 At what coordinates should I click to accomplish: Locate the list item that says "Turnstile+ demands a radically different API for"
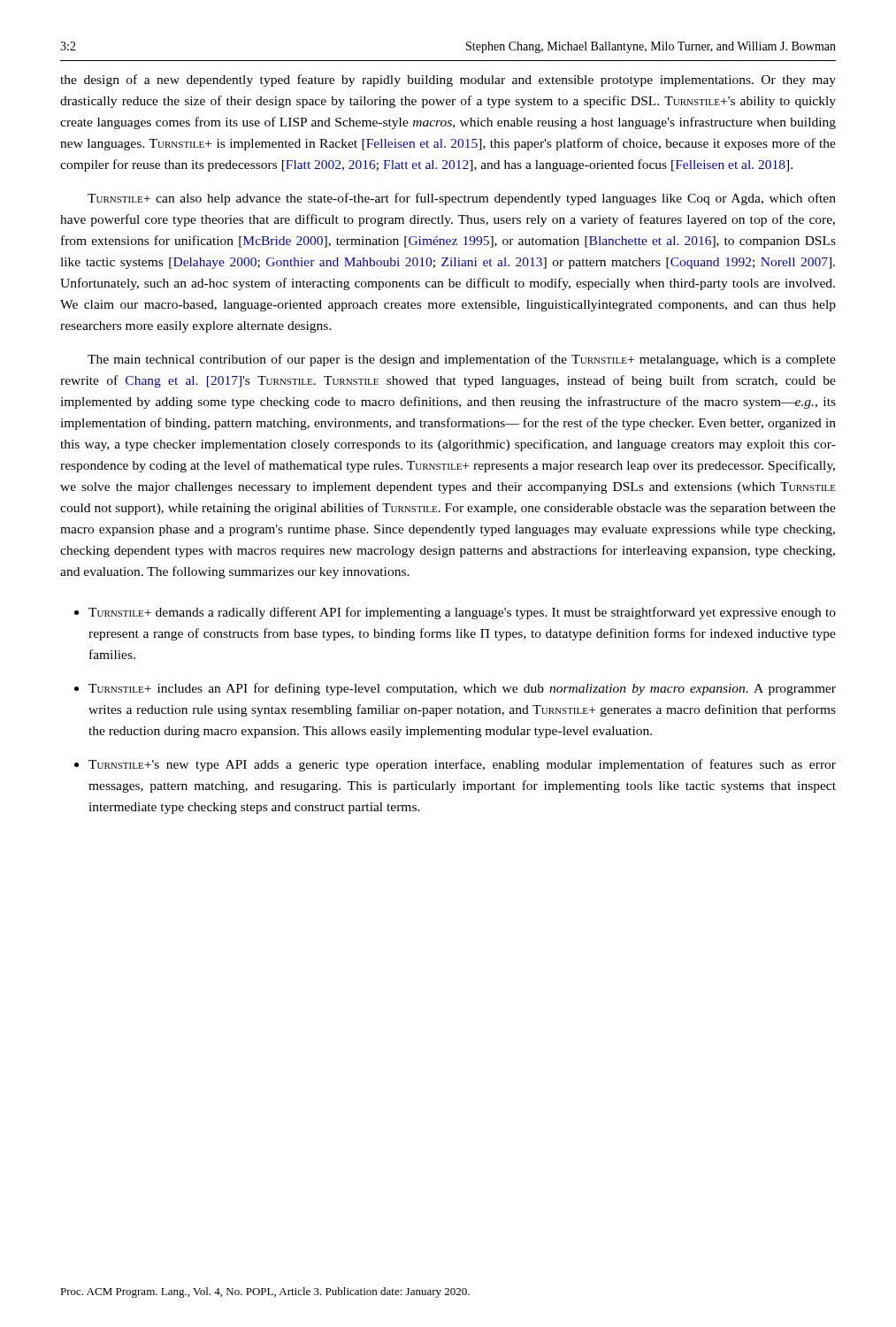462,633
